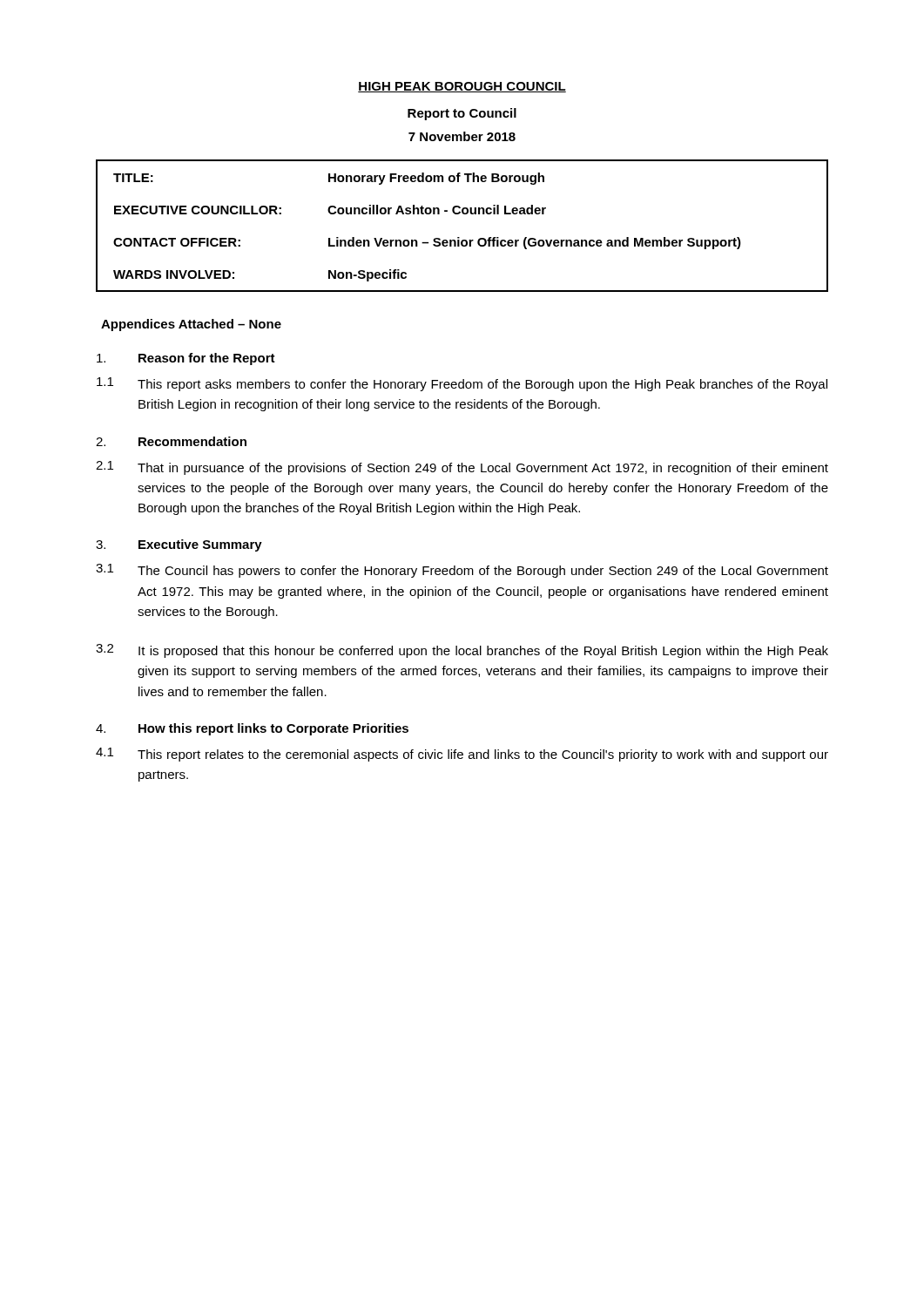
Task: Select the section header that says "1. Reason for the Report"
Action: pos(186,359)
